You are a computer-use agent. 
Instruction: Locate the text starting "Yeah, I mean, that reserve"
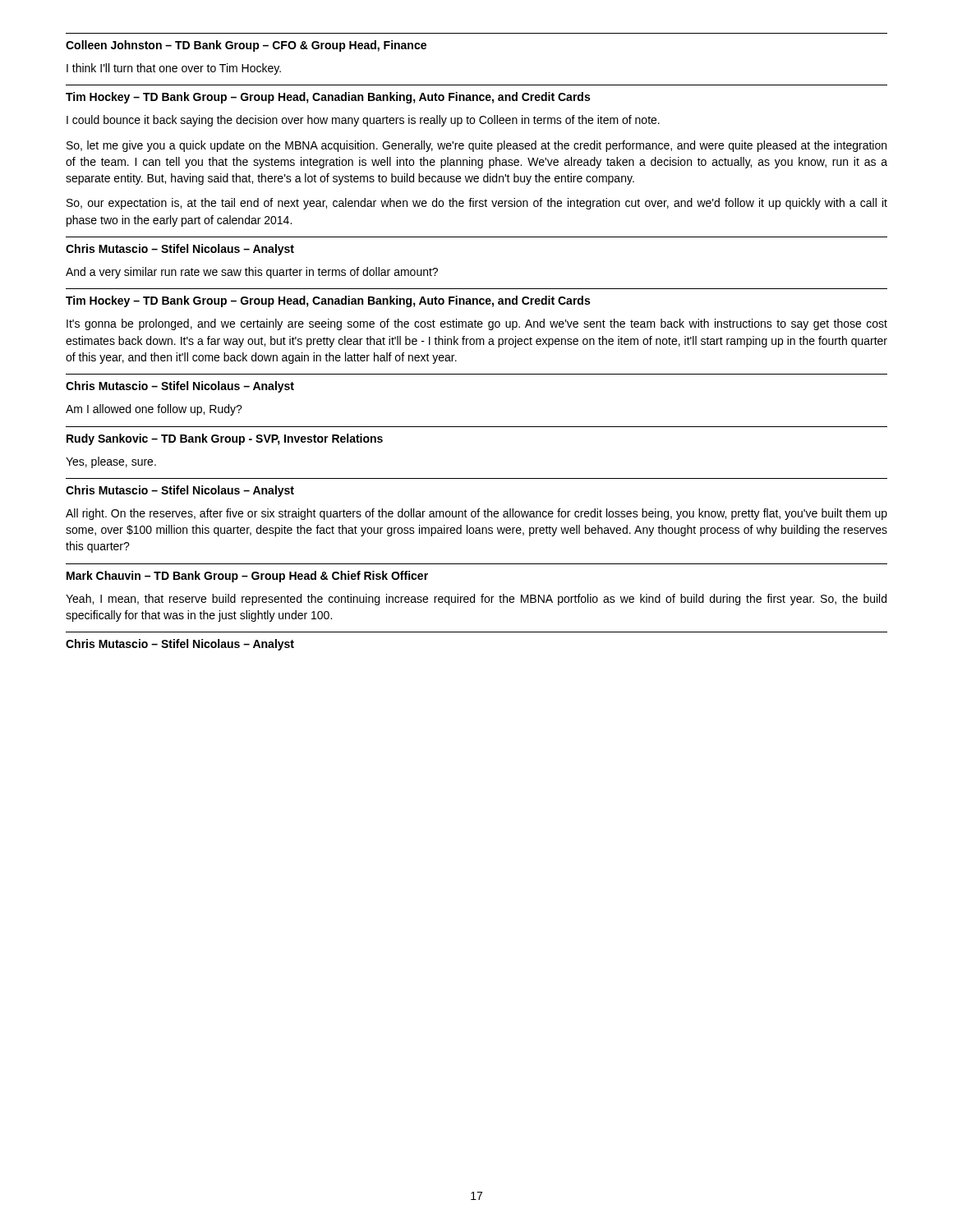coord(476,607)
